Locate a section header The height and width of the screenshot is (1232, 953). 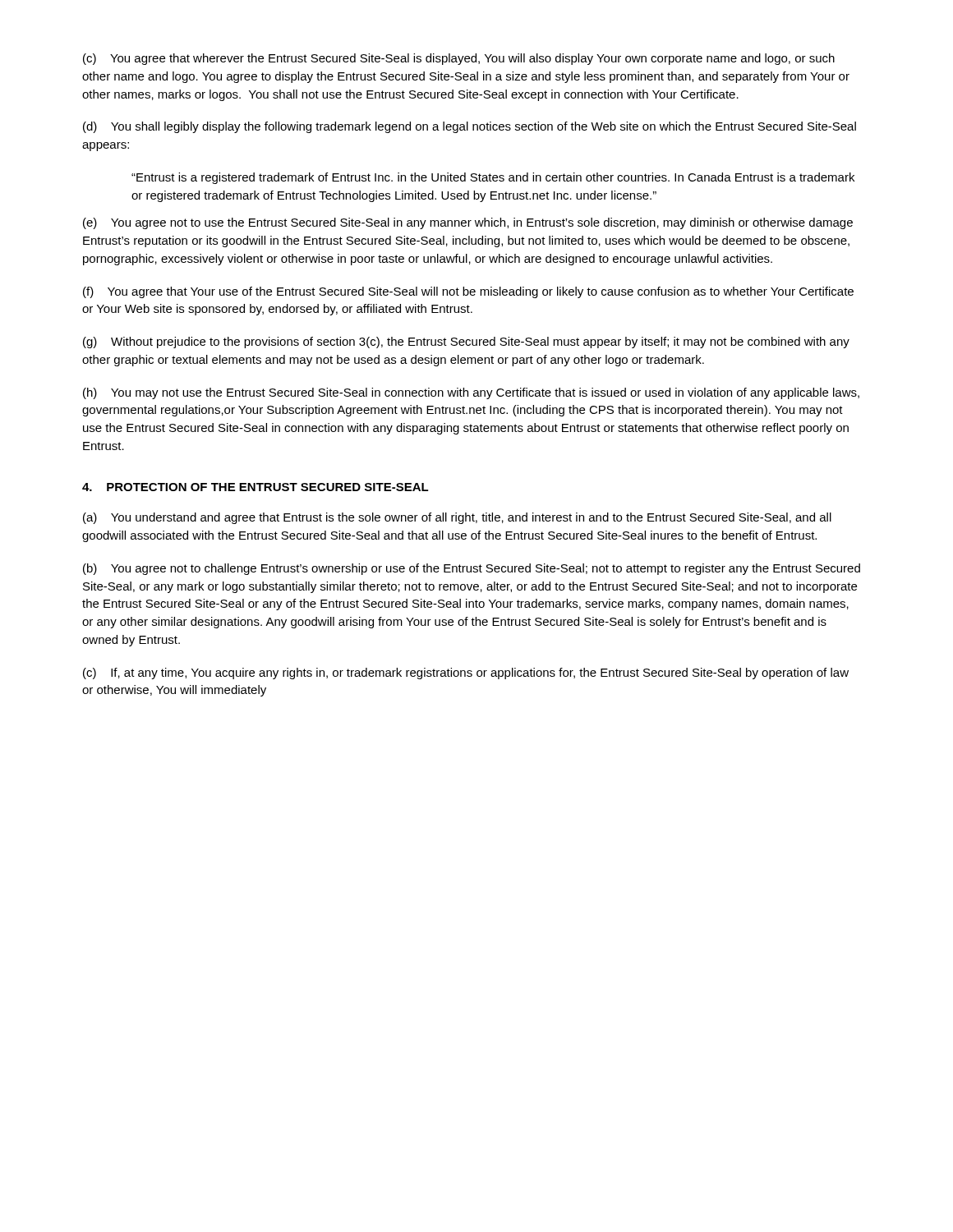(255, 486)
